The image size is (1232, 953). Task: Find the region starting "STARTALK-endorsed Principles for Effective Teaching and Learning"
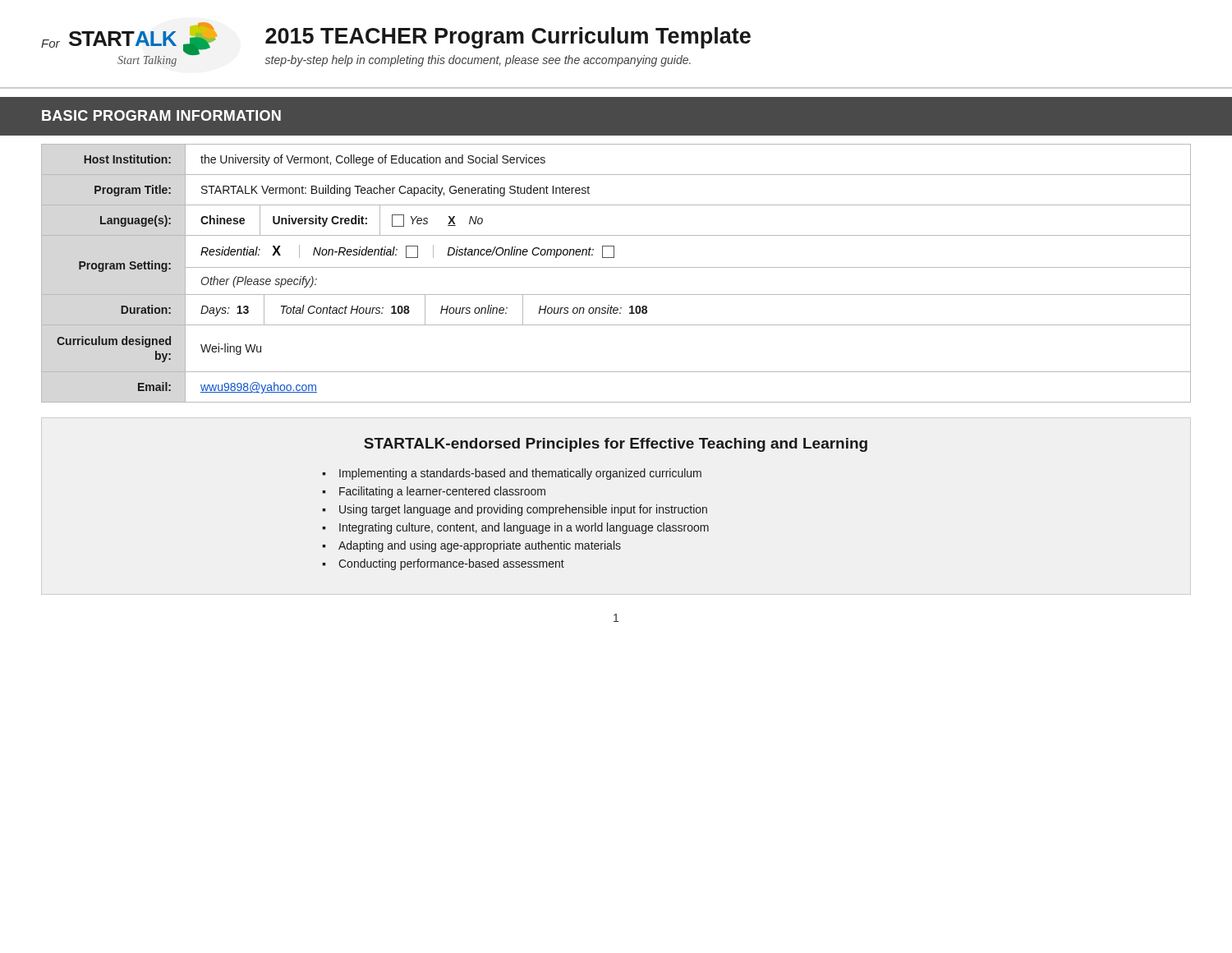click(x=616, y=444)
